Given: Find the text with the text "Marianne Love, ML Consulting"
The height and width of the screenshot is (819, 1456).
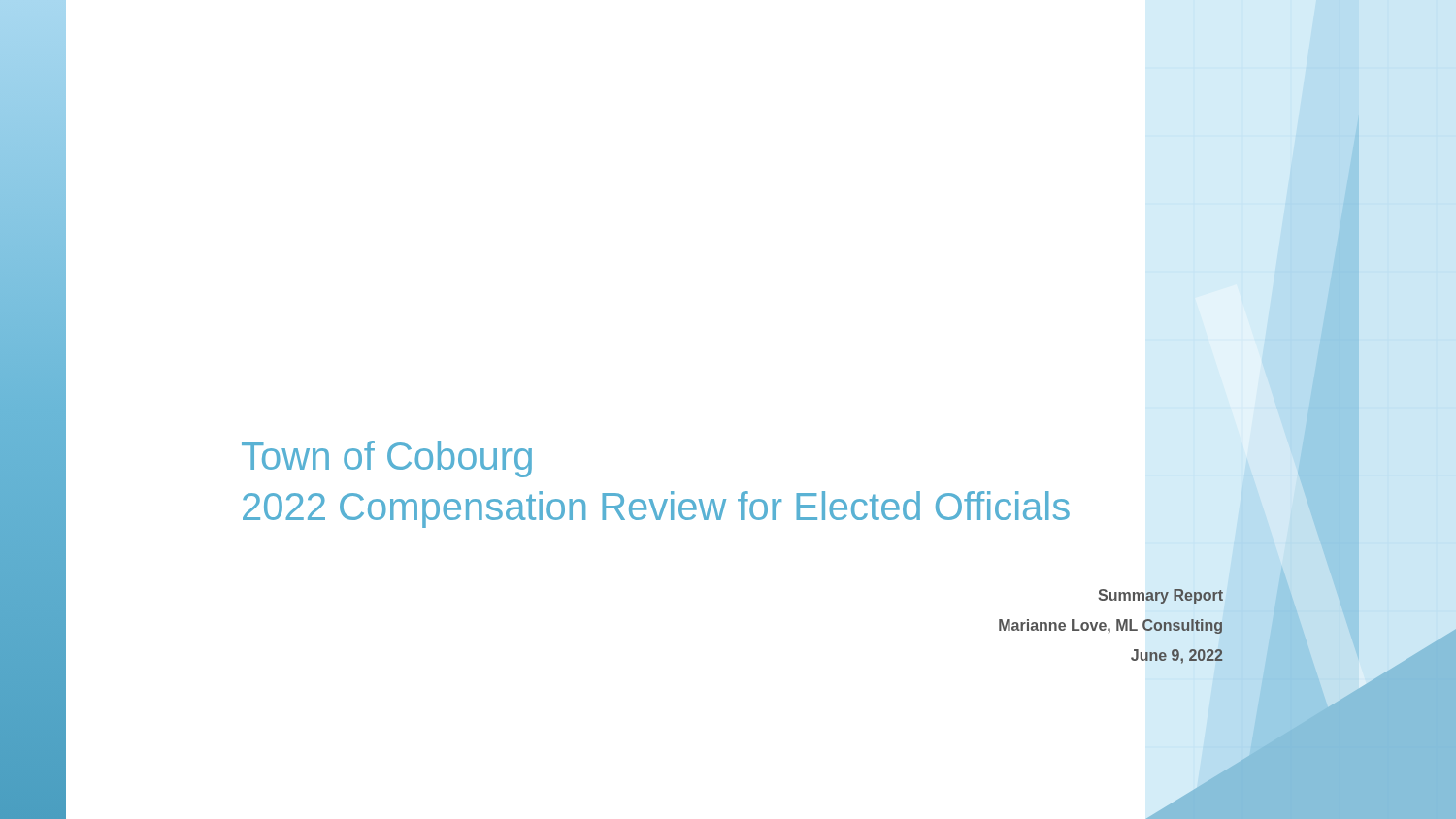Looking at the screenshot, I should coord(1111,625).
